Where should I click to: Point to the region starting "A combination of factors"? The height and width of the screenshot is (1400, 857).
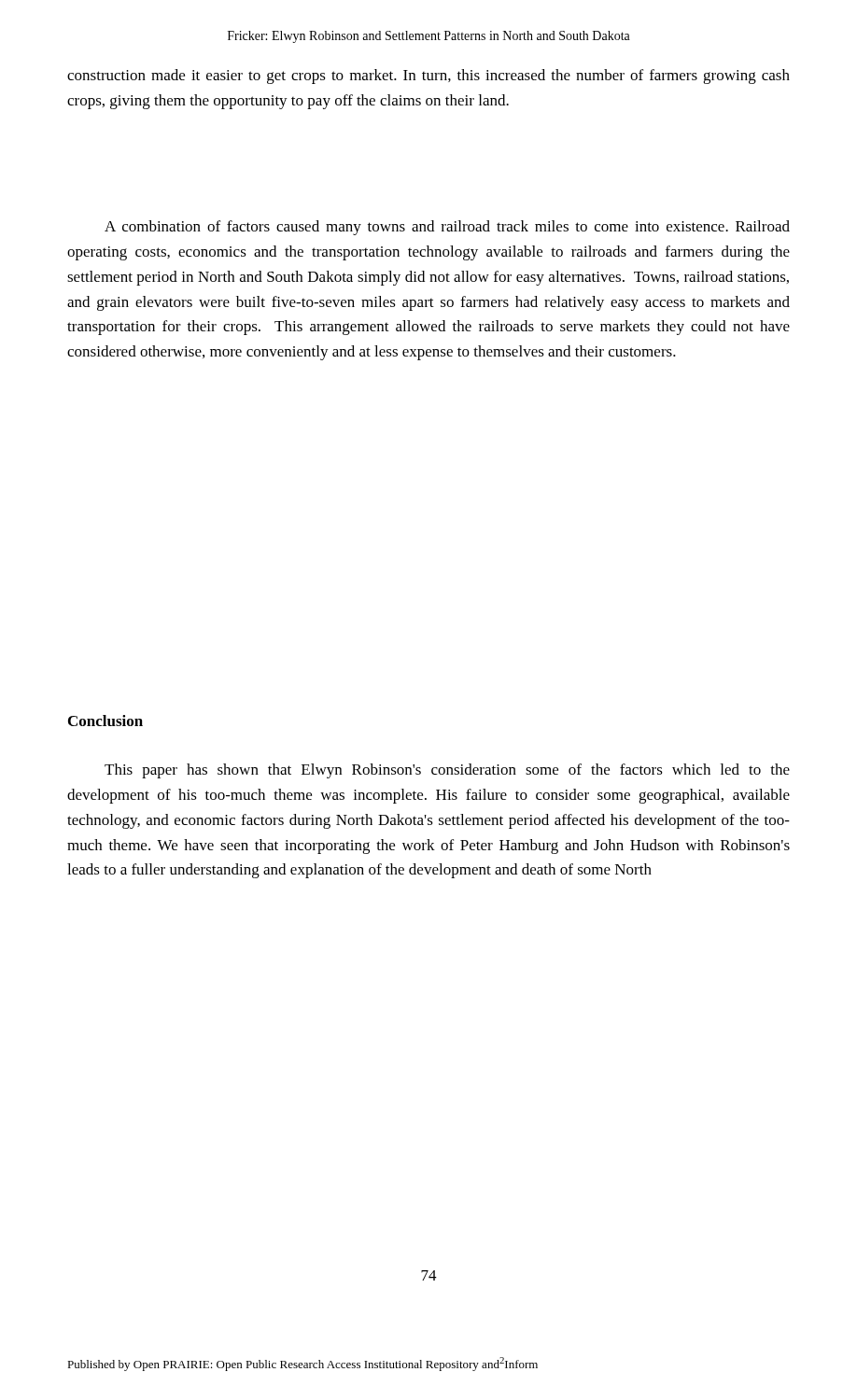point(428,289)
